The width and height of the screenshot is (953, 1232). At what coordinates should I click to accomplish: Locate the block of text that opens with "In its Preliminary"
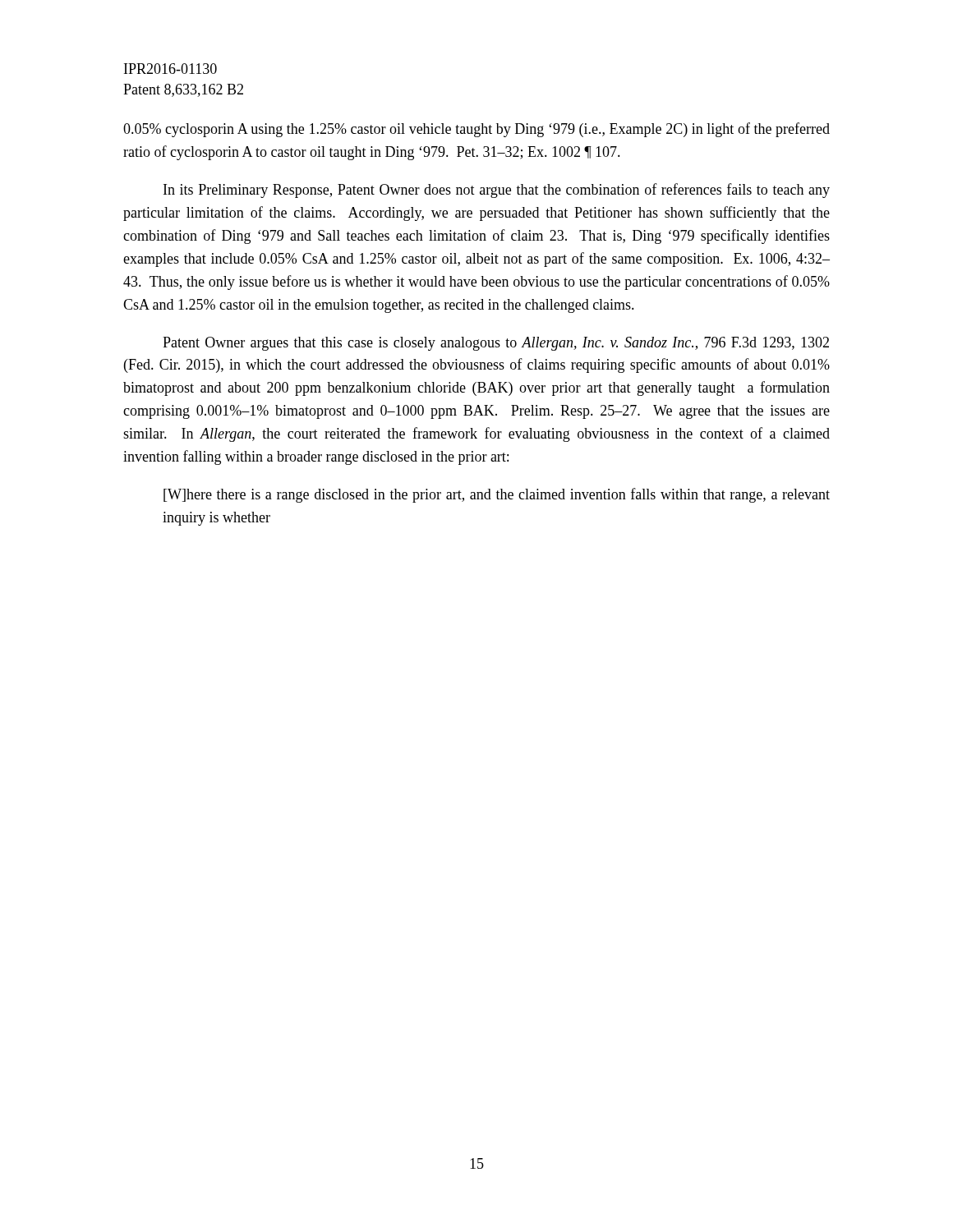click(476, 248)
